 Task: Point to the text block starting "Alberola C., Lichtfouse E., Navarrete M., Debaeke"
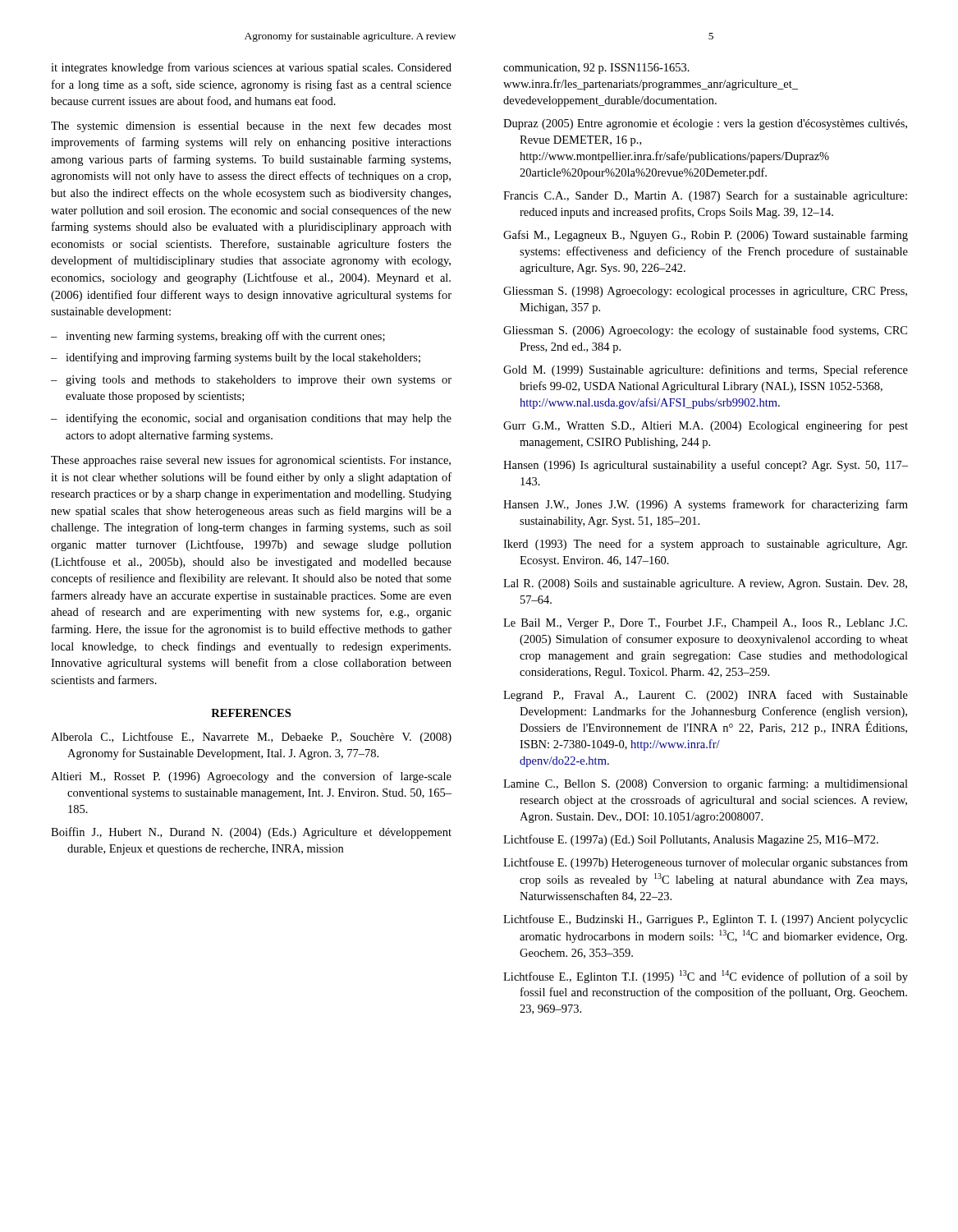pos(251,745)
